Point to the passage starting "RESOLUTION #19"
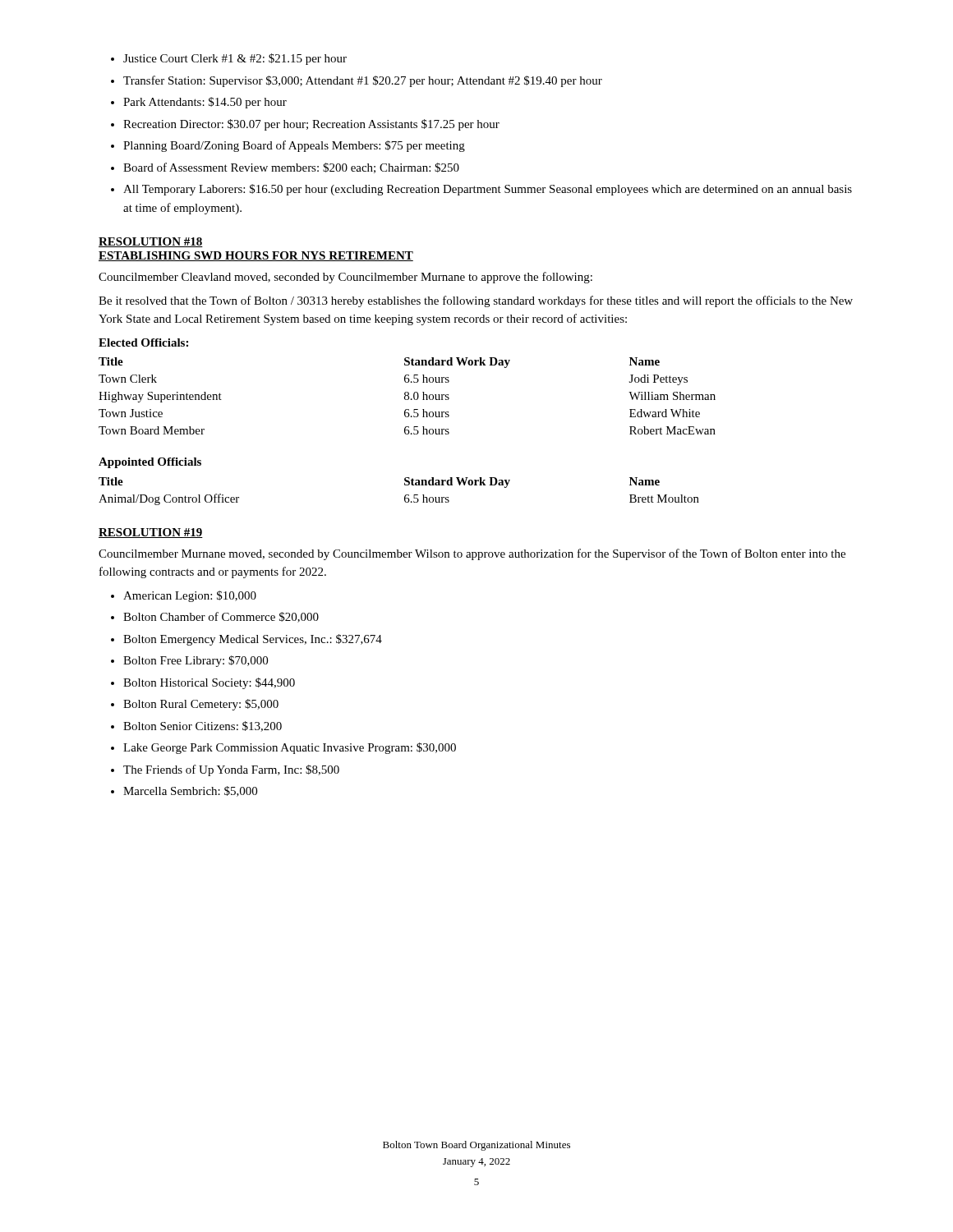The height and width of the screenshot is (1232, 953). tap(150, 532)
